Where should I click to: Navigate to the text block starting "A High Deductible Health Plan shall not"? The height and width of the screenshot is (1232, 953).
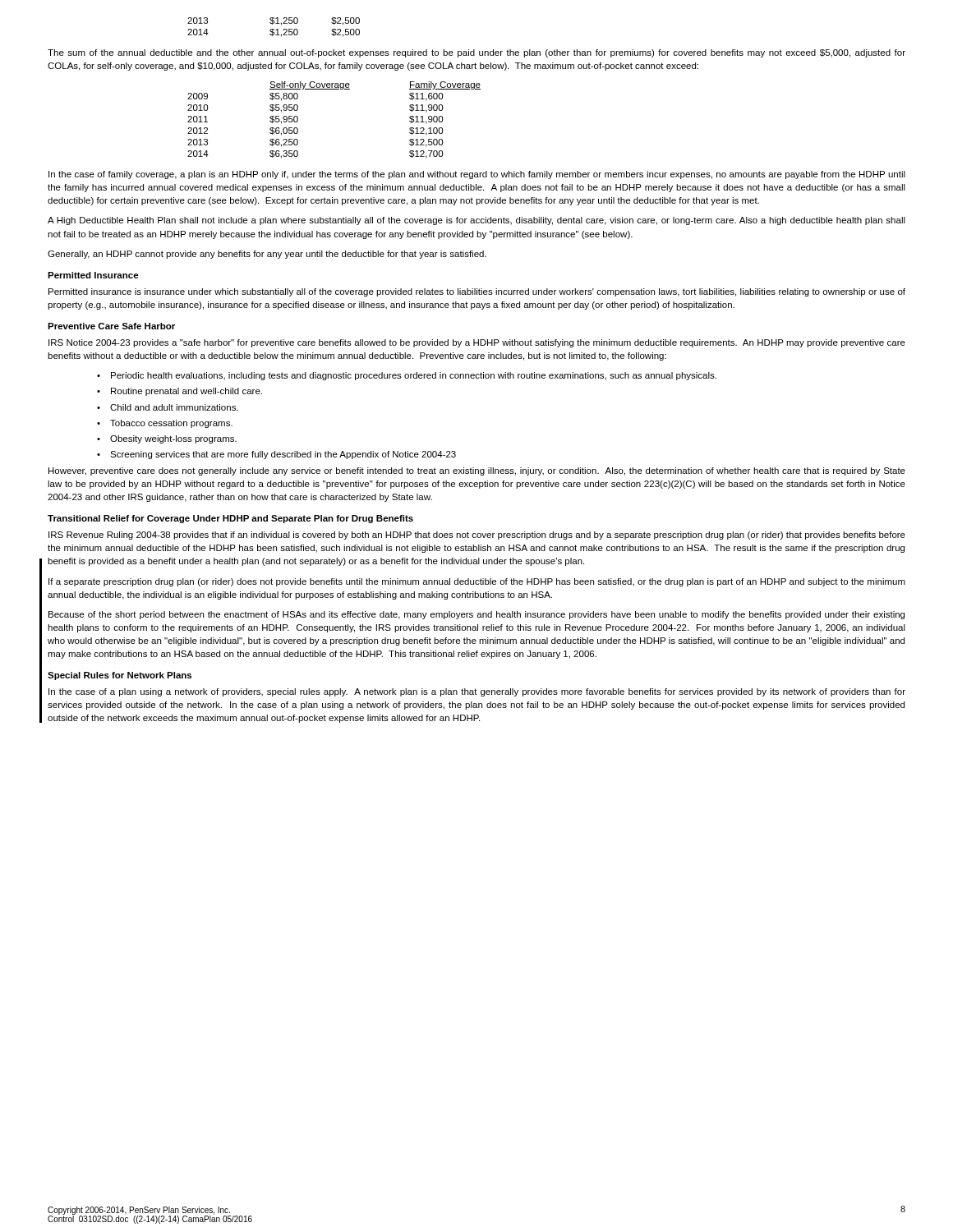[x=476, y=227]
